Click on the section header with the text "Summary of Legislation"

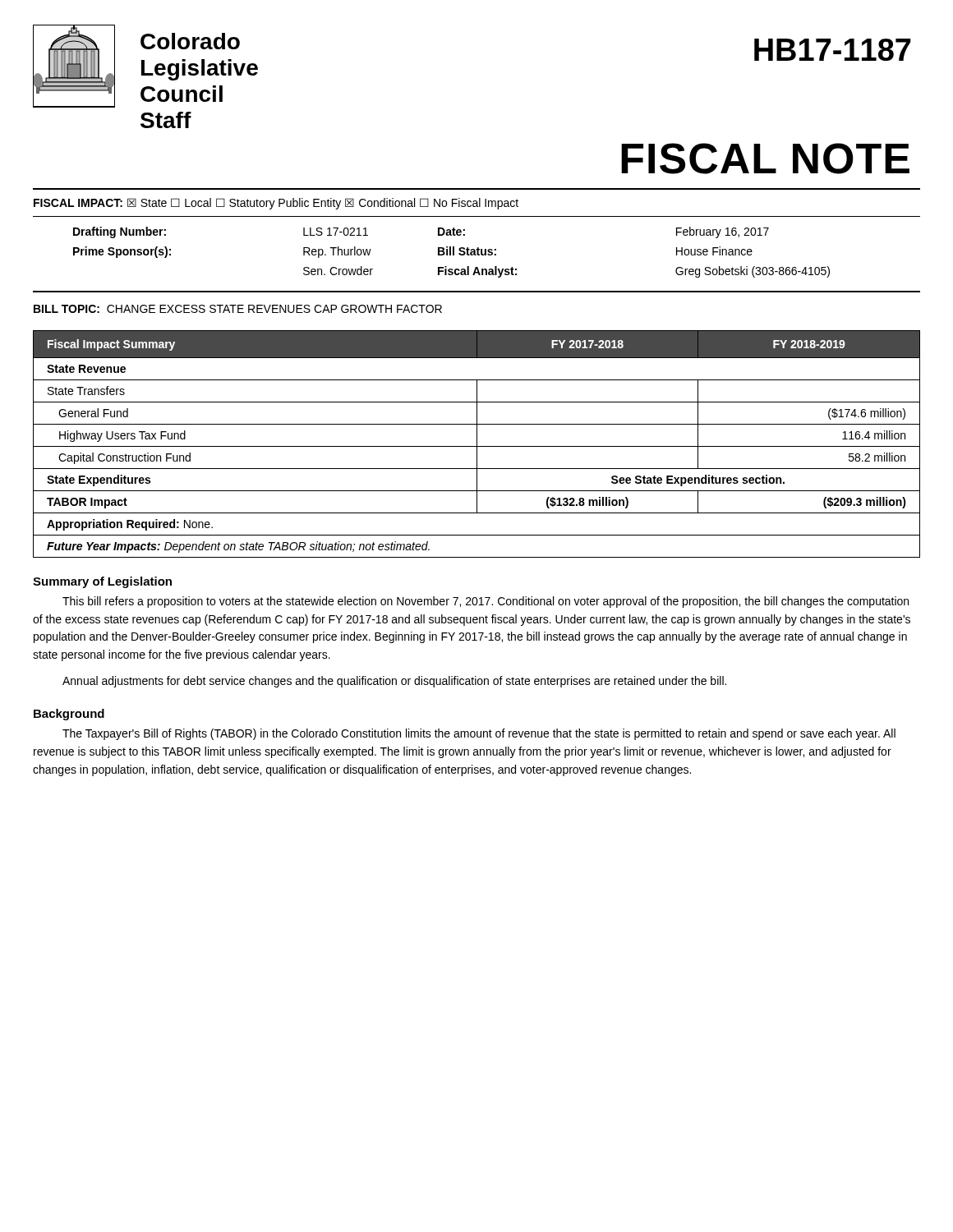pos(103,581)
